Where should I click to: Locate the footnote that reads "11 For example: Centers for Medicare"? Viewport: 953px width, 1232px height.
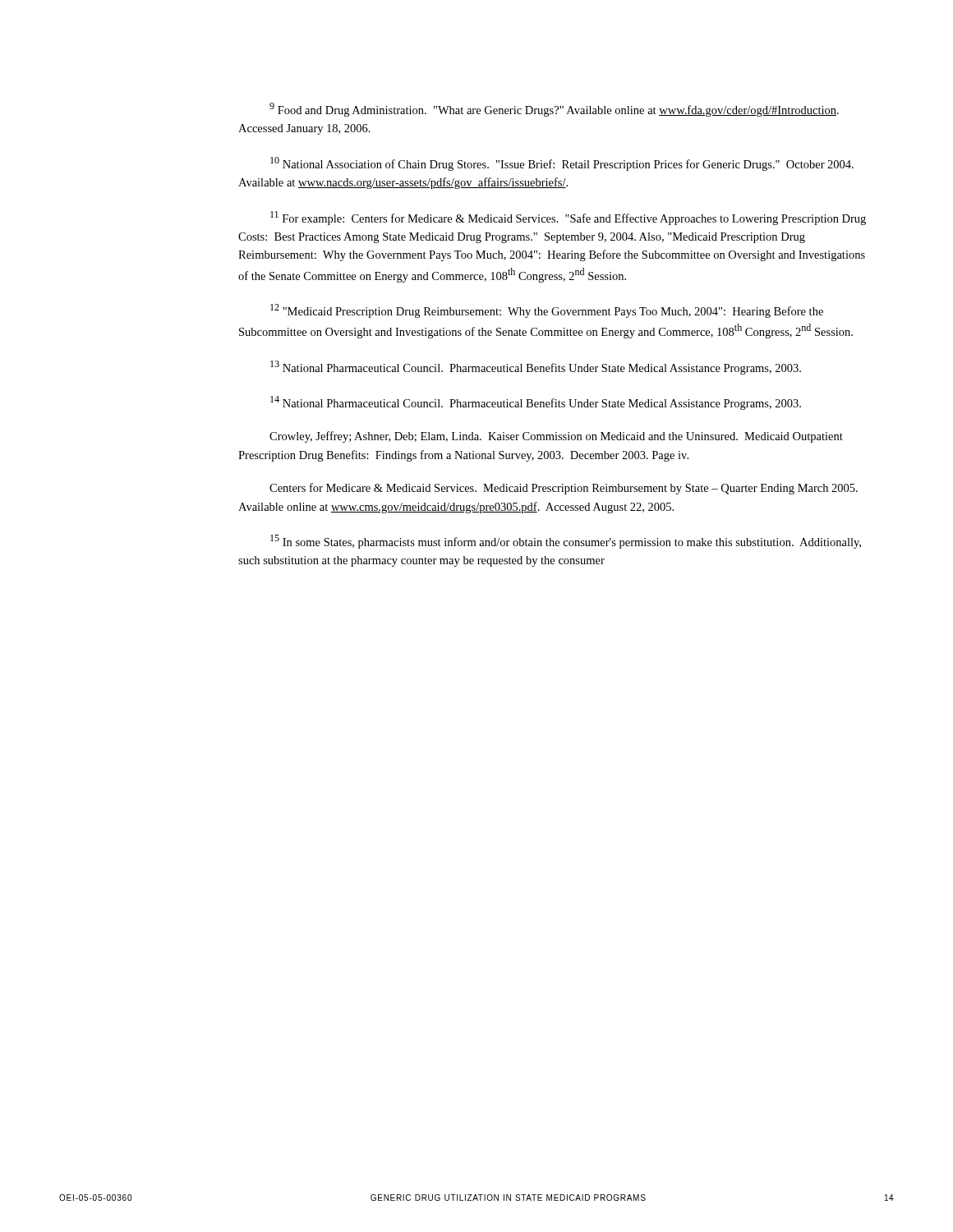tap(552, 245)
